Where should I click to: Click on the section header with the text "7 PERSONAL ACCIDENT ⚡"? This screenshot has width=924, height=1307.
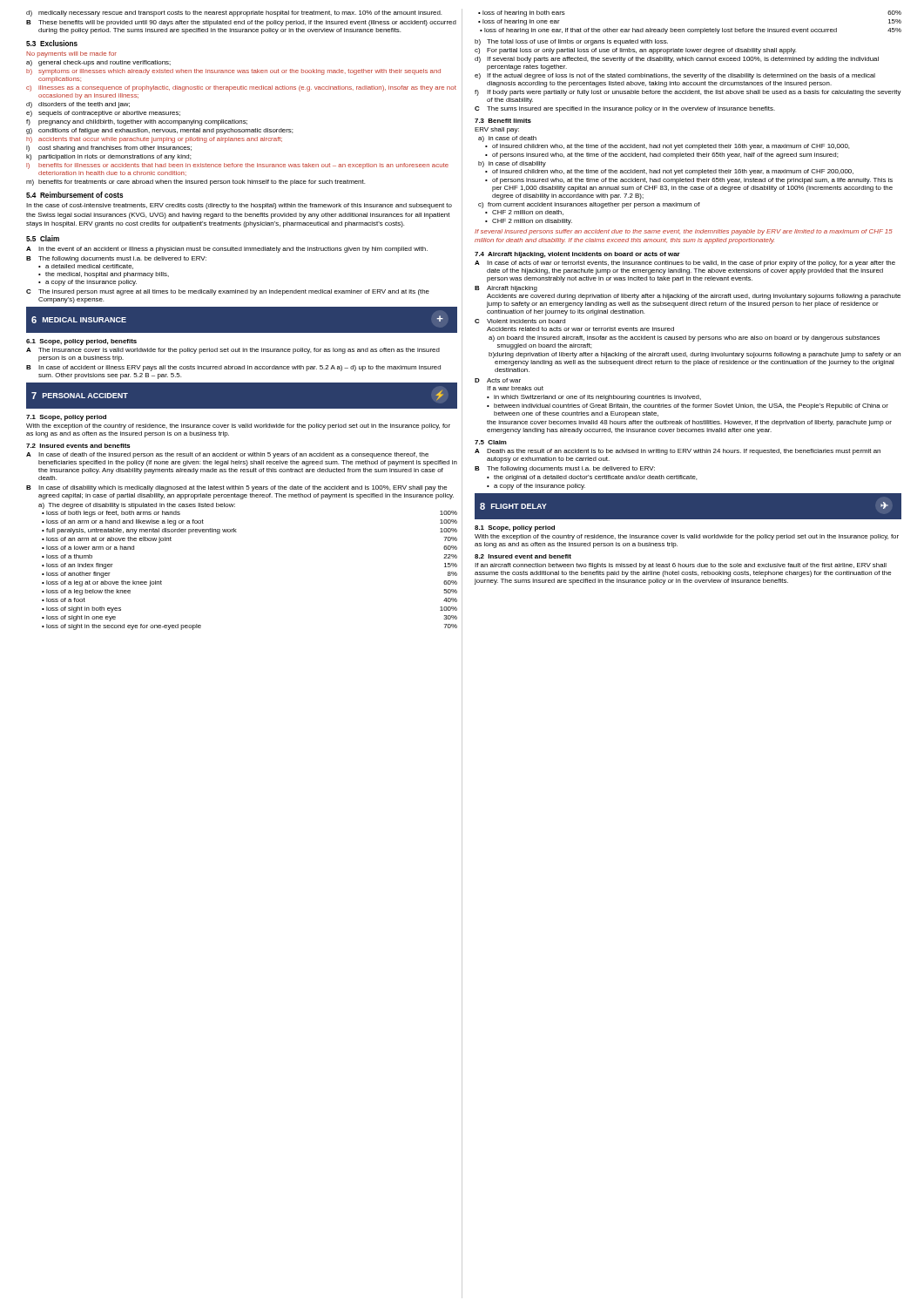click(69, 395)
